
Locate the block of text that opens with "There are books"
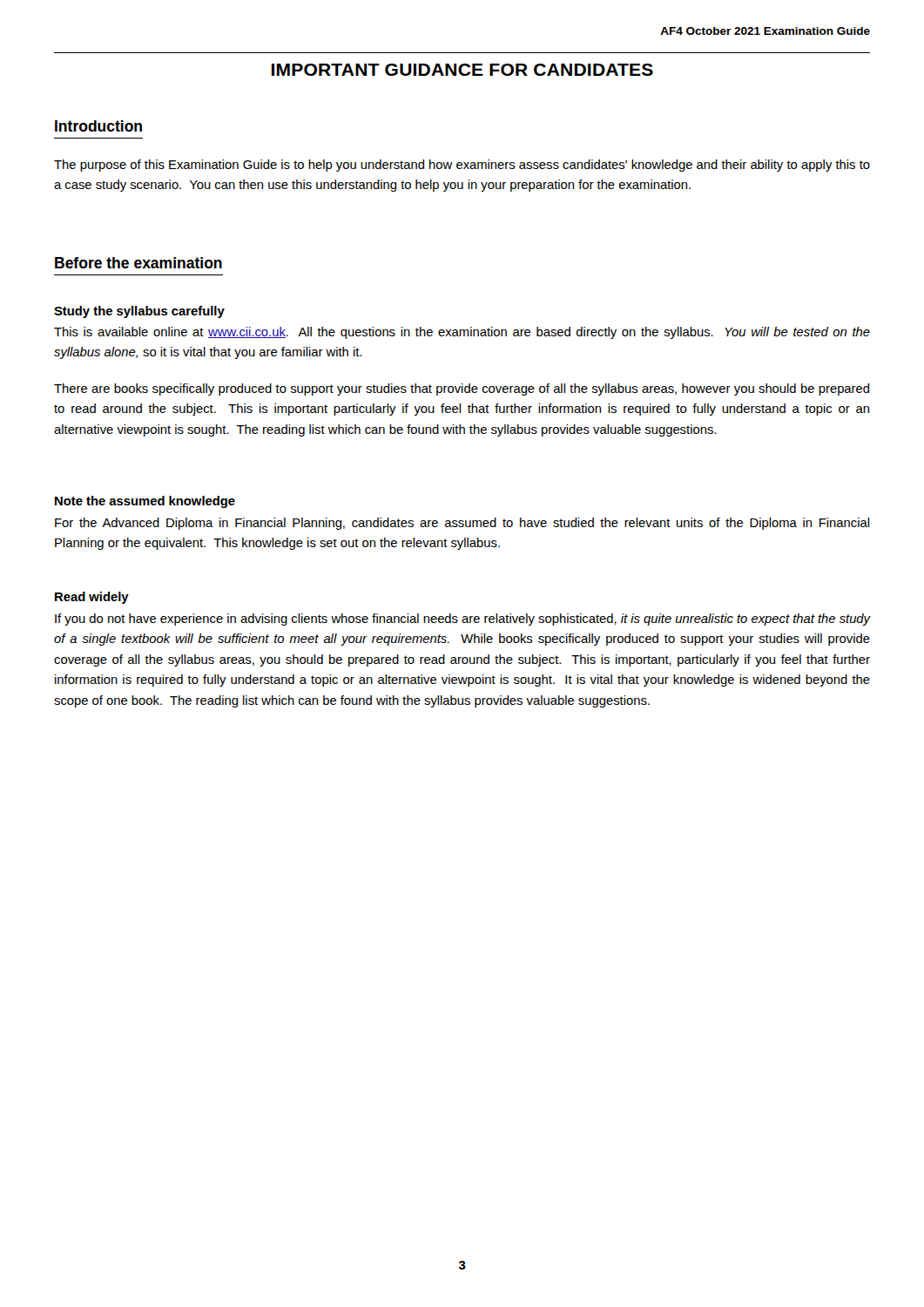pos(462,409)
